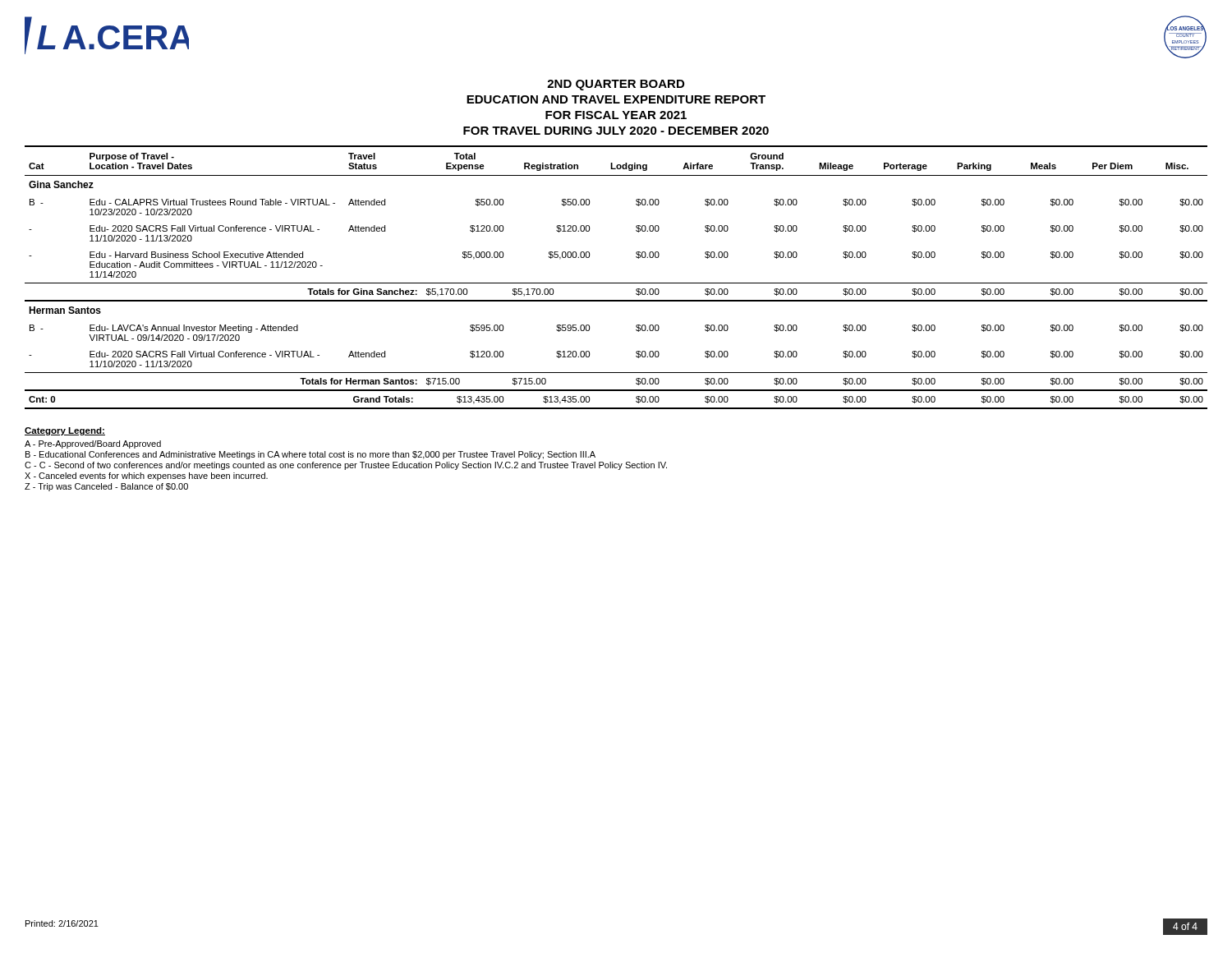Navigate to the passage starting "B - Educational Conferences and Administrative"
This screenshot has width=1232, height=953.
[x=310, y=454]
